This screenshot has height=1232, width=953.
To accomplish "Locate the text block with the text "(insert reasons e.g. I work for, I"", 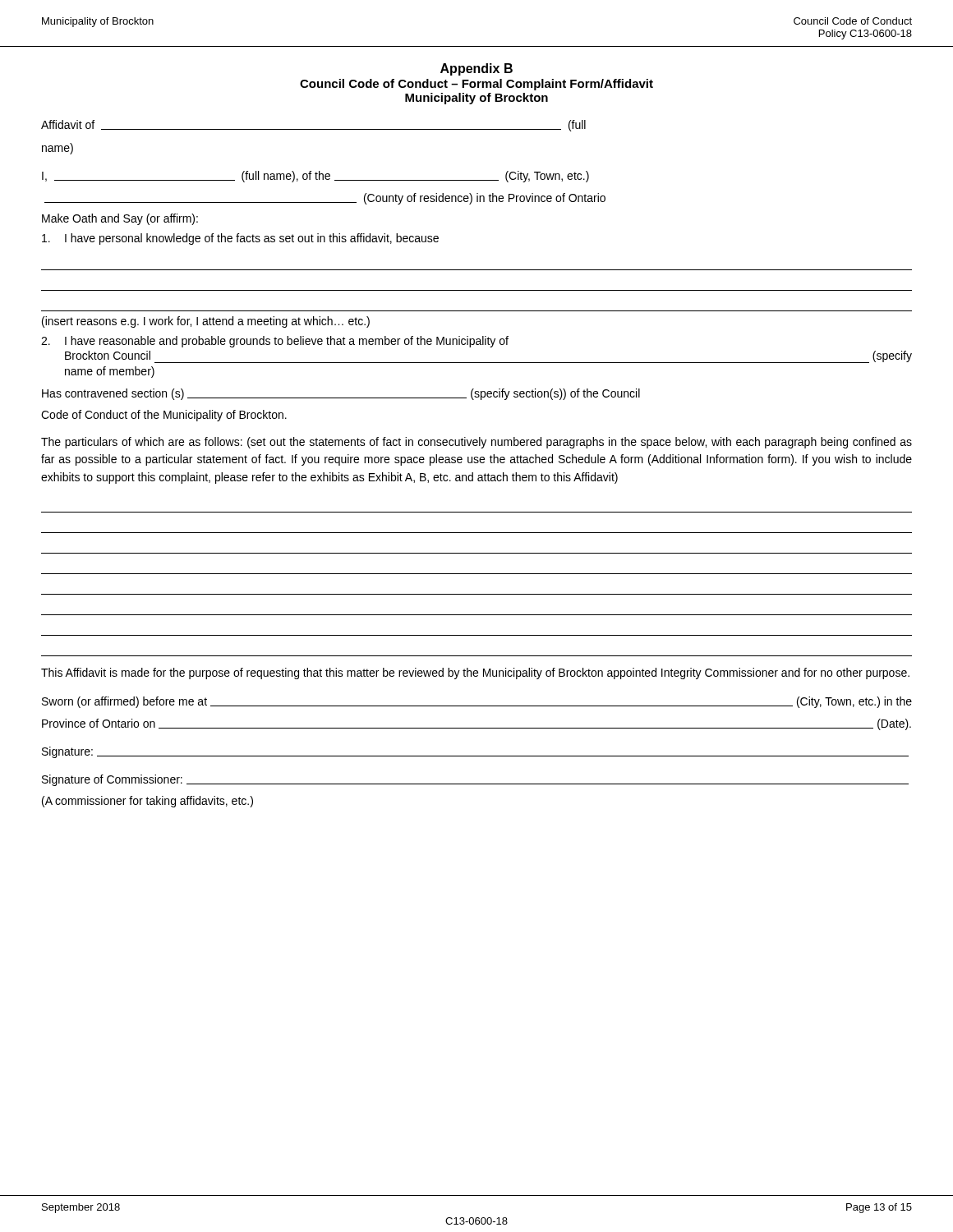I will [206, 321].
